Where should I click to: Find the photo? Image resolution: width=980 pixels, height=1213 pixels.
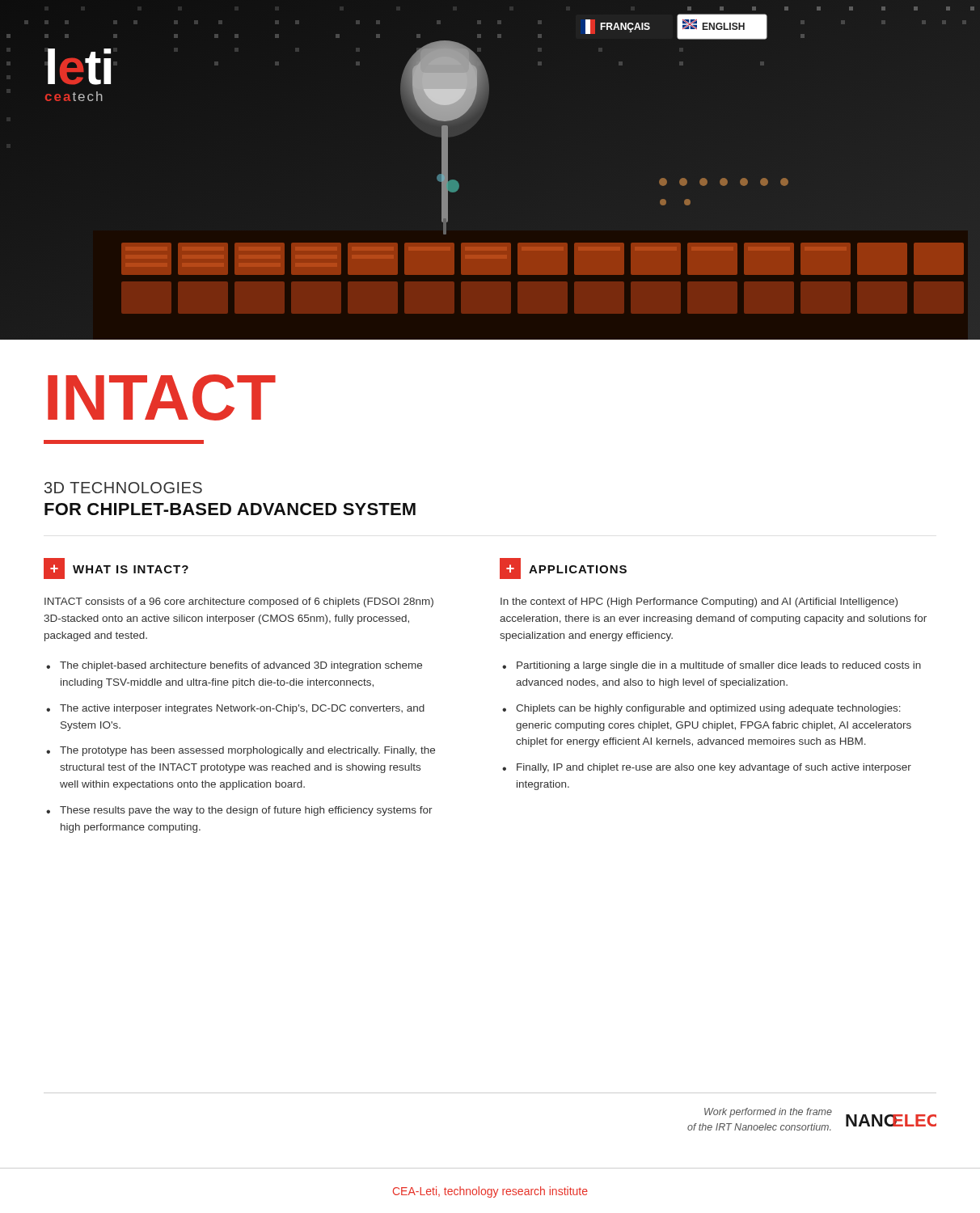[x=490, y=170]
